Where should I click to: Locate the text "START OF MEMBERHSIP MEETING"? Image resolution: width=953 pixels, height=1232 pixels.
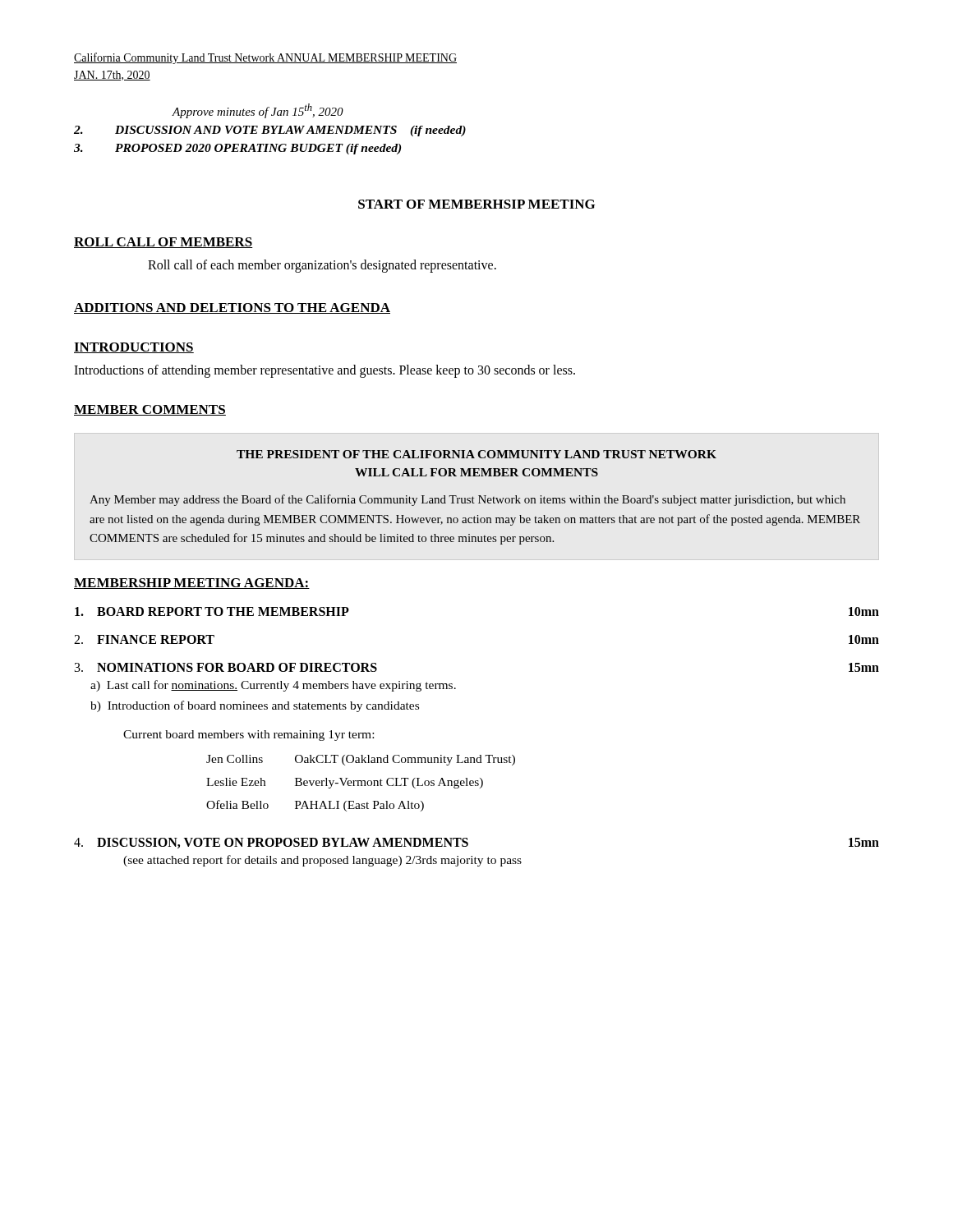click(476, 204)
